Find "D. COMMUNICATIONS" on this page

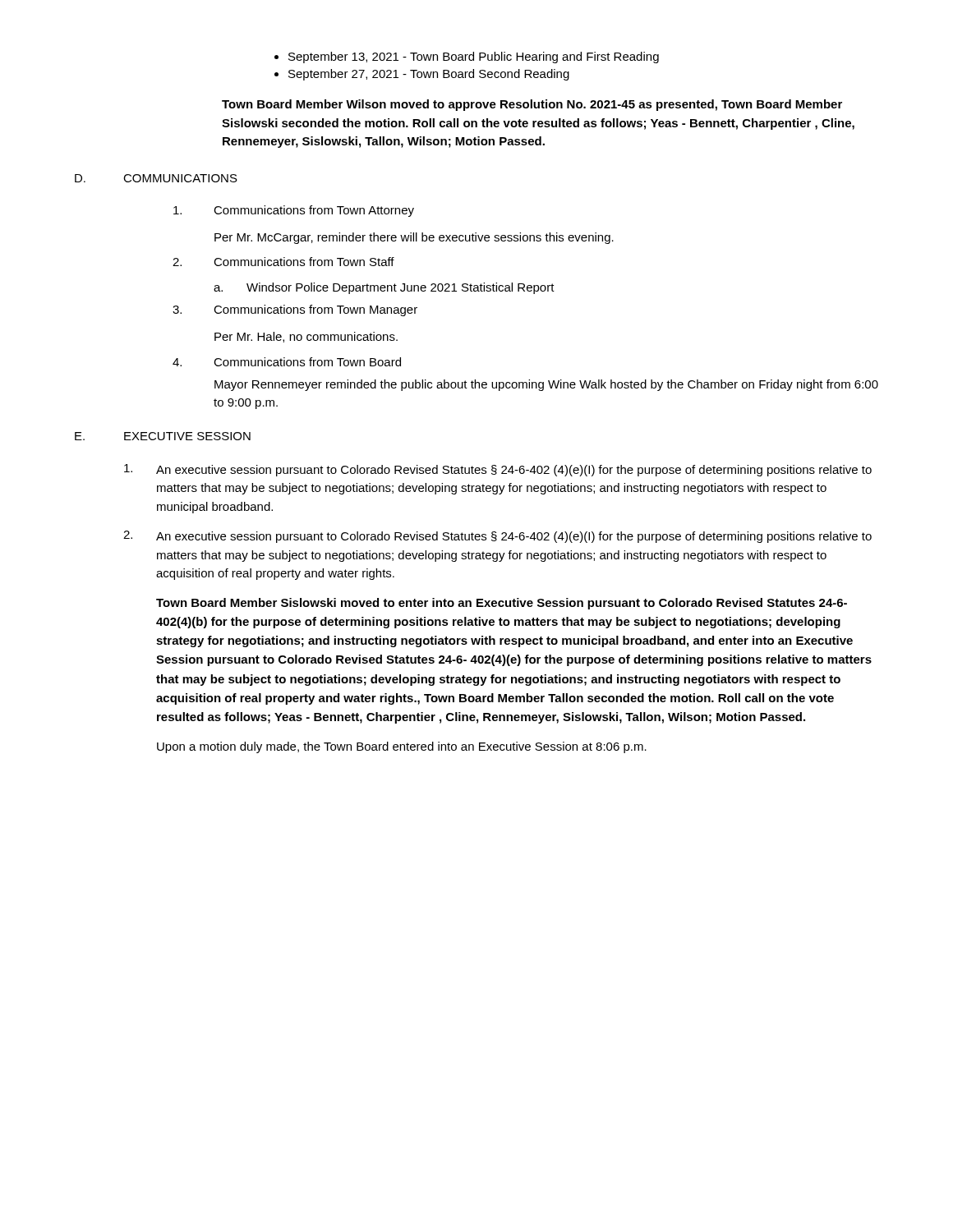[x=156, y=177]
